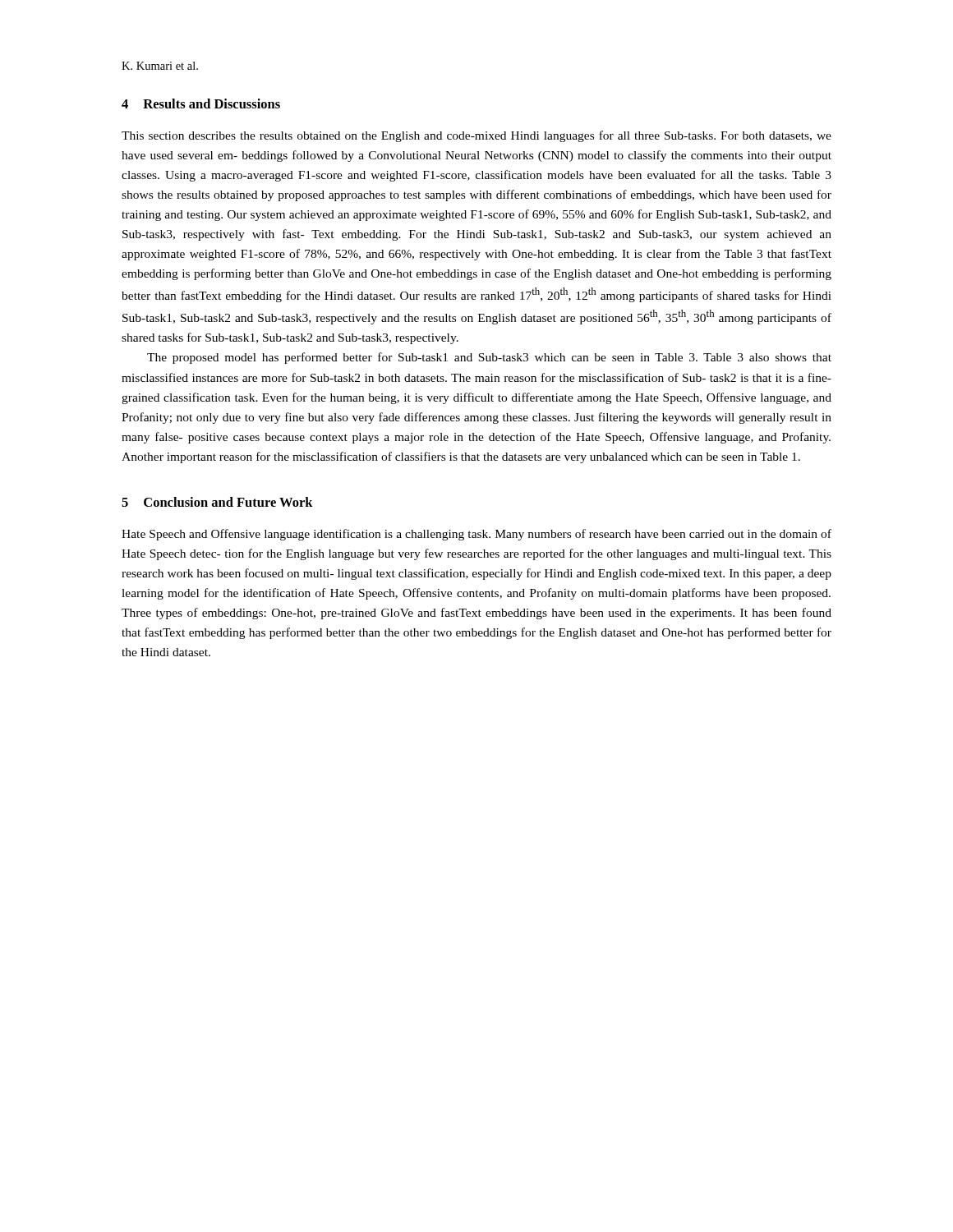Find the text block containing "This section describes"
The width and height of the screenshot is (953, 1232).
[476, 237]
